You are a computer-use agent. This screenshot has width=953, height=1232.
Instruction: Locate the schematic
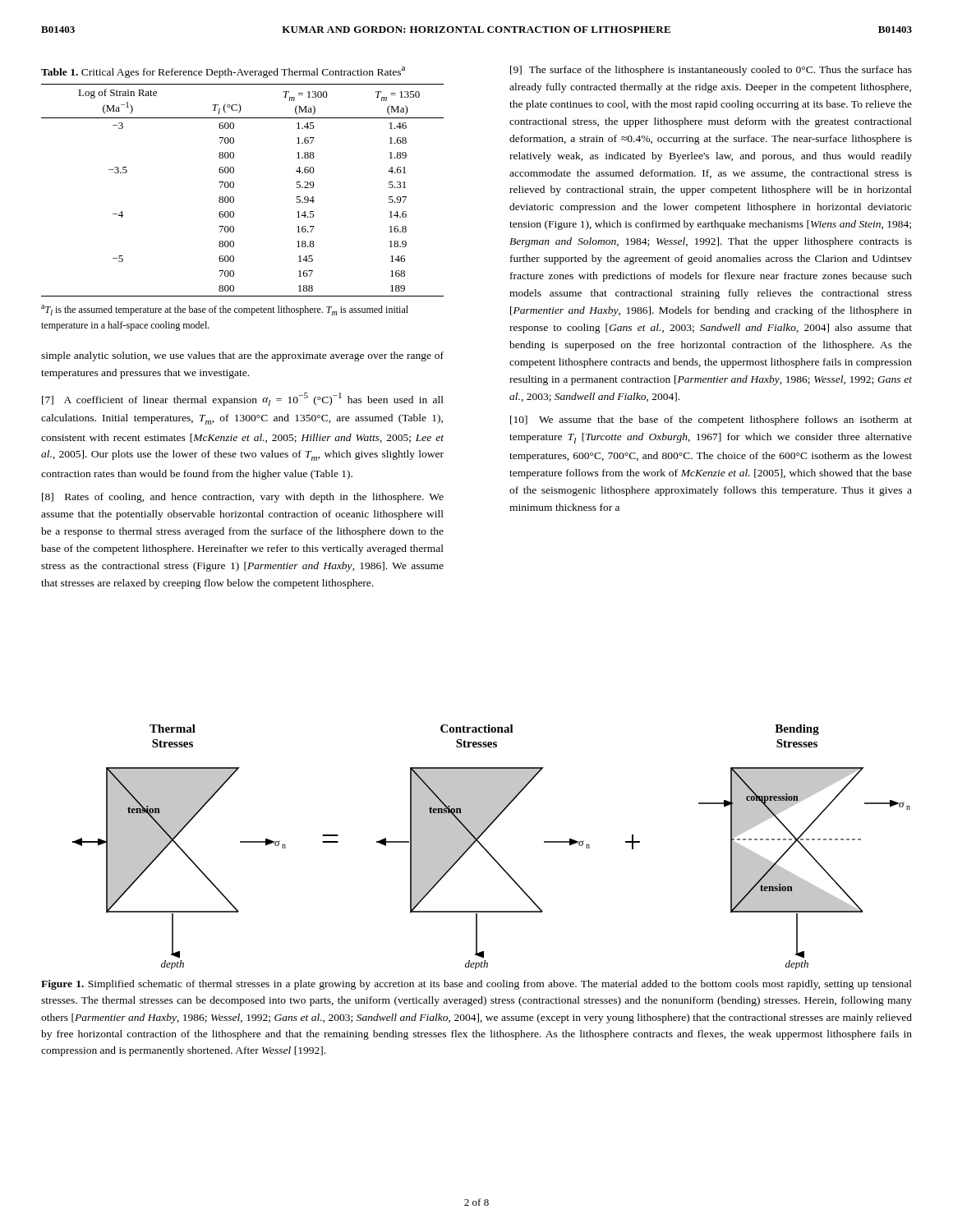(x=476, y=887)
